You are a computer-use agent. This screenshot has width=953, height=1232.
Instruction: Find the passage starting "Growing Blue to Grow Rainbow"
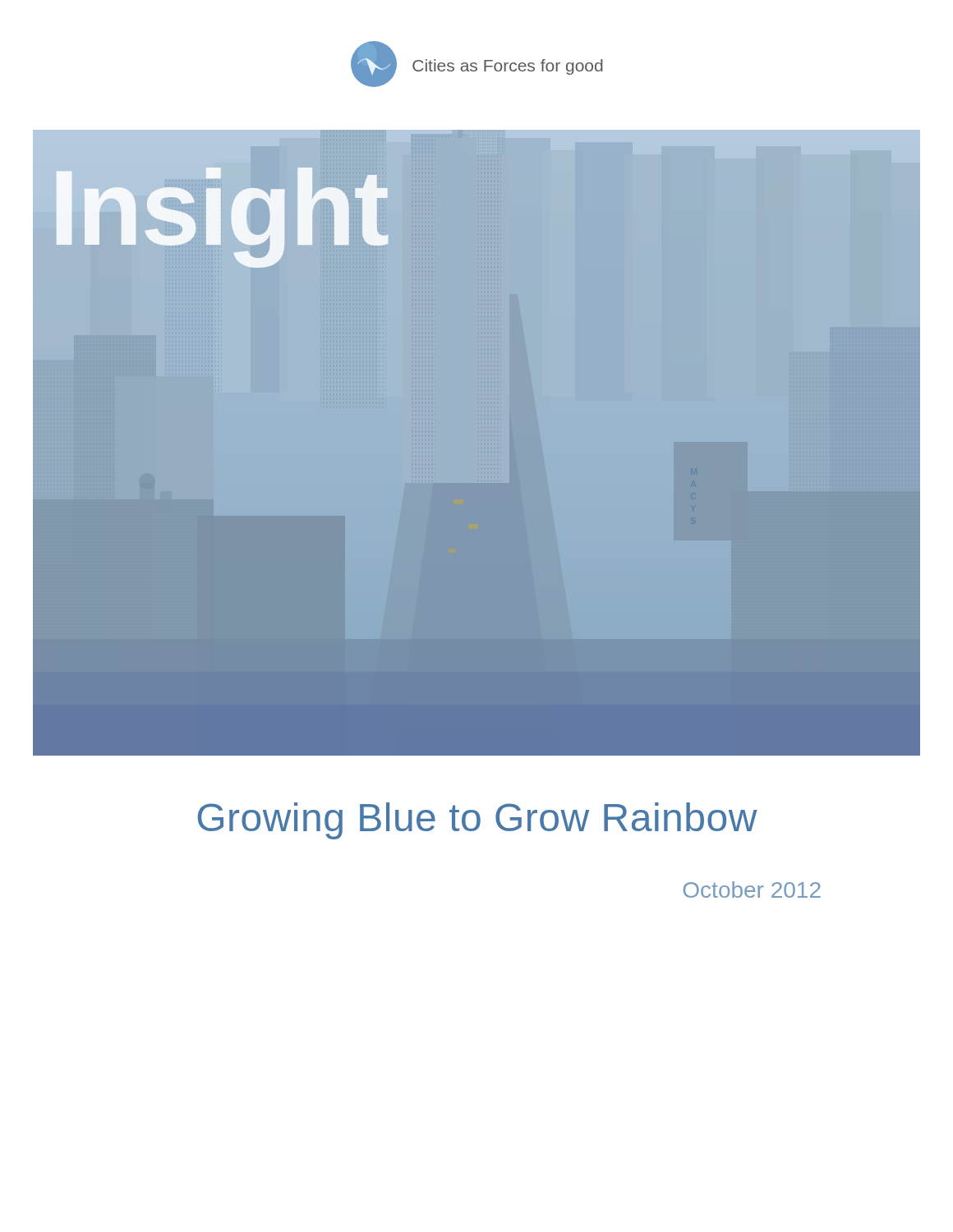tap(476, 818)
